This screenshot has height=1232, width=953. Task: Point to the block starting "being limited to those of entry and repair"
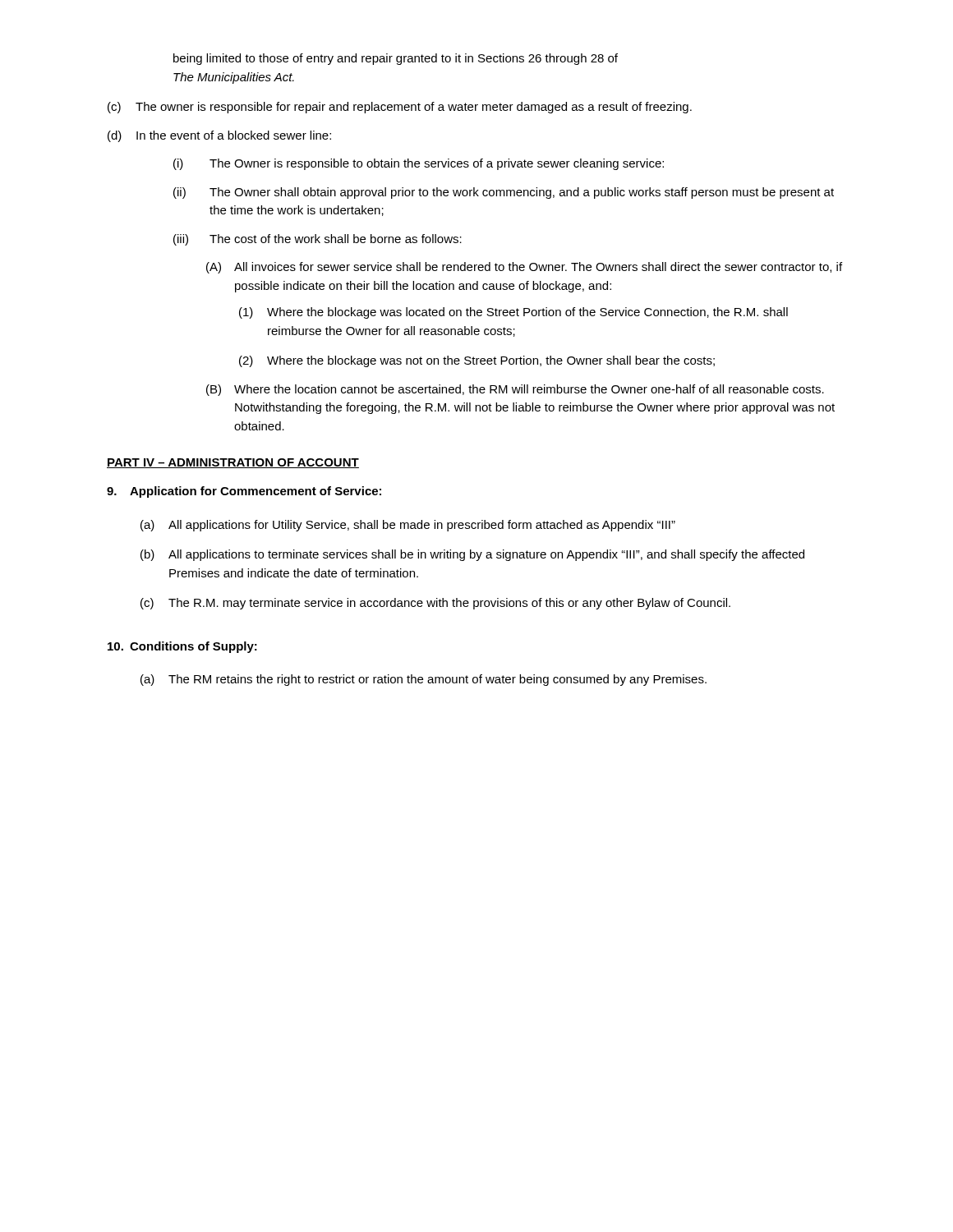(509, 68)
